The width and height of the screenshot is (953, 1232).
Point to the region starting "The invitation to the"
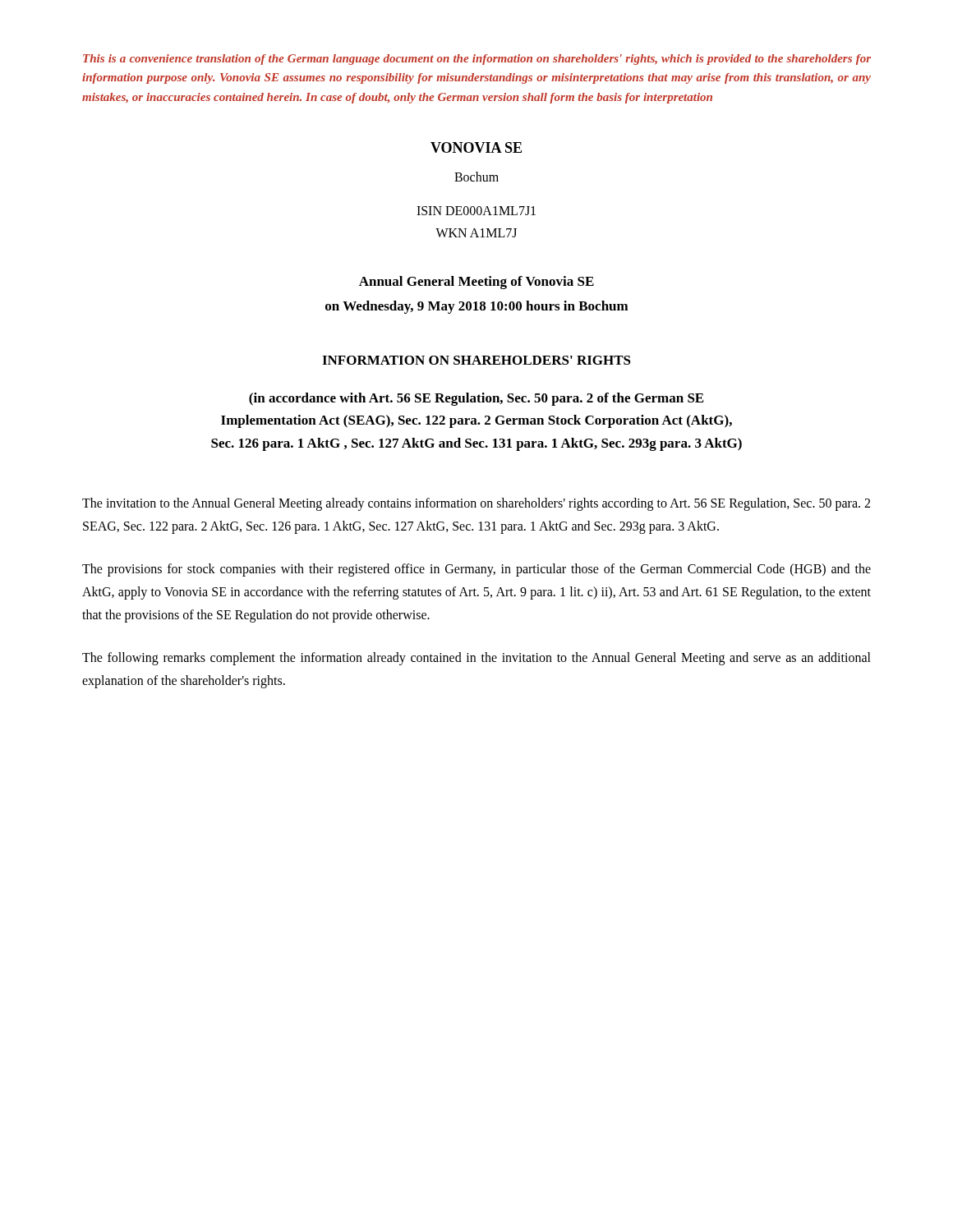476,514
